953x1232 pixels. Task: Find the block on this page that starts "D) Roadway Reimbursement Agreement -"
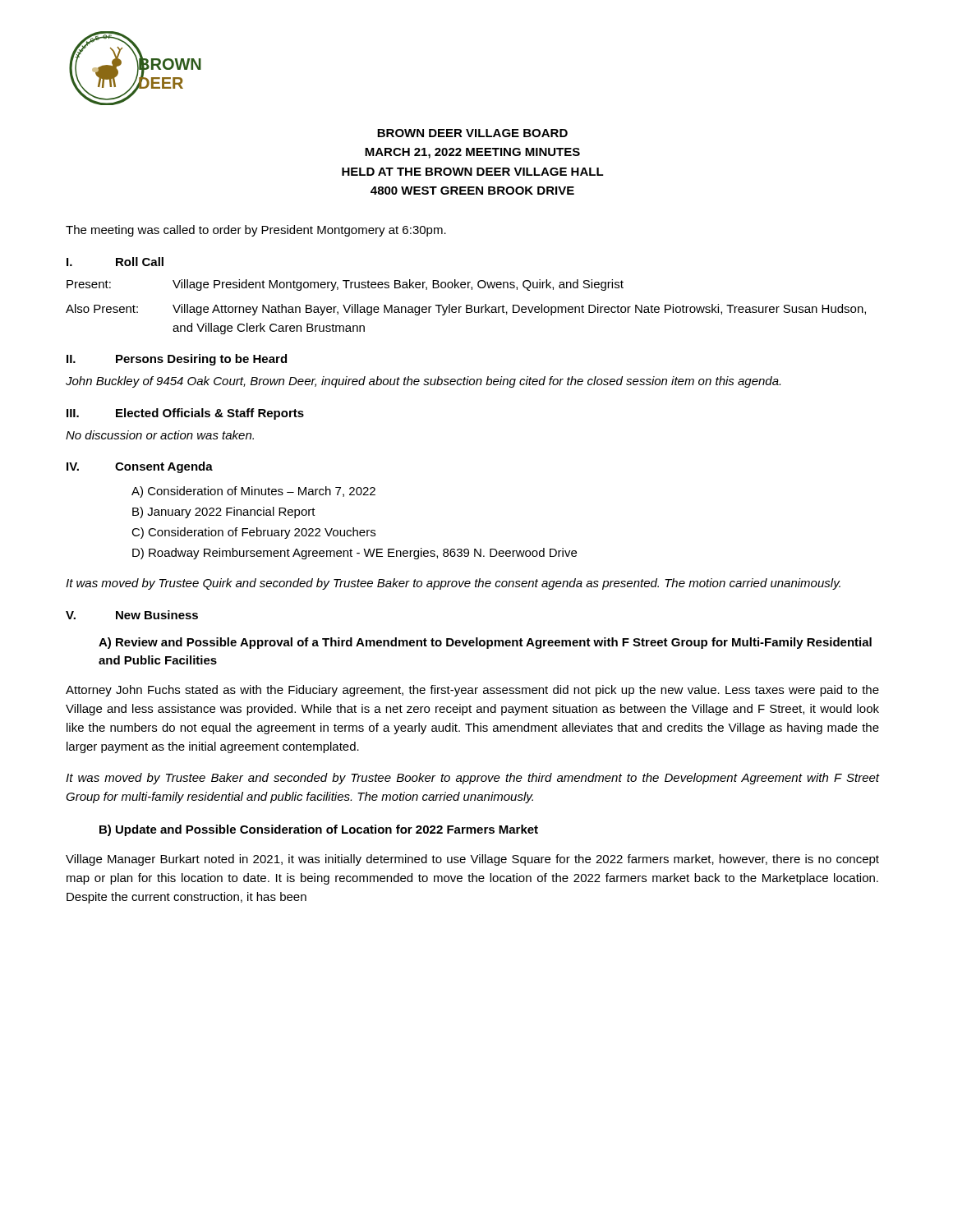point(354,552)
